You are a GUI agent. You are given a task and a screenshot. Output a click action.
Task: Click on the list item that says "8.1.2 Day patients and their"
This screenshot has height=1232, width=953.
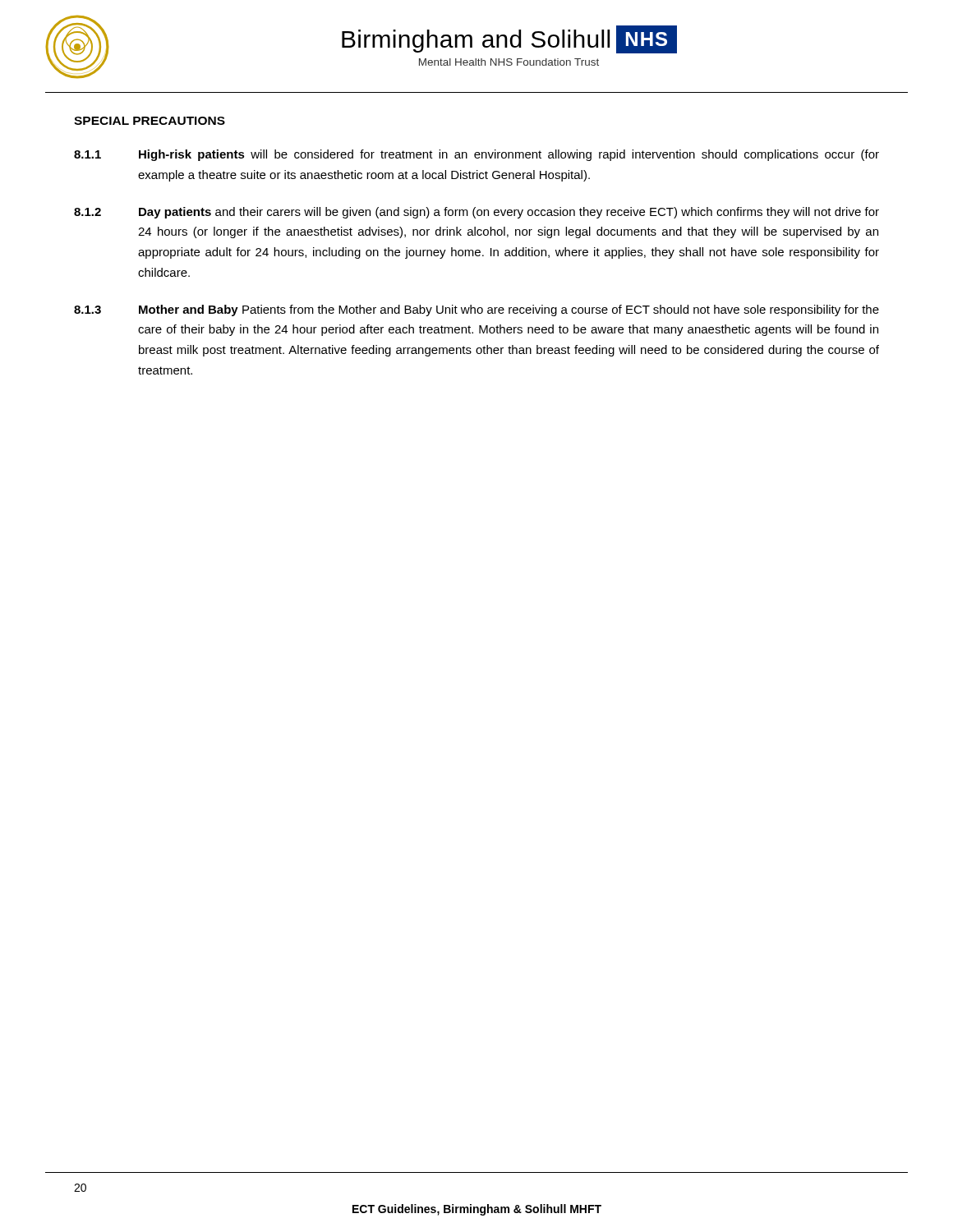coord(476,242)
